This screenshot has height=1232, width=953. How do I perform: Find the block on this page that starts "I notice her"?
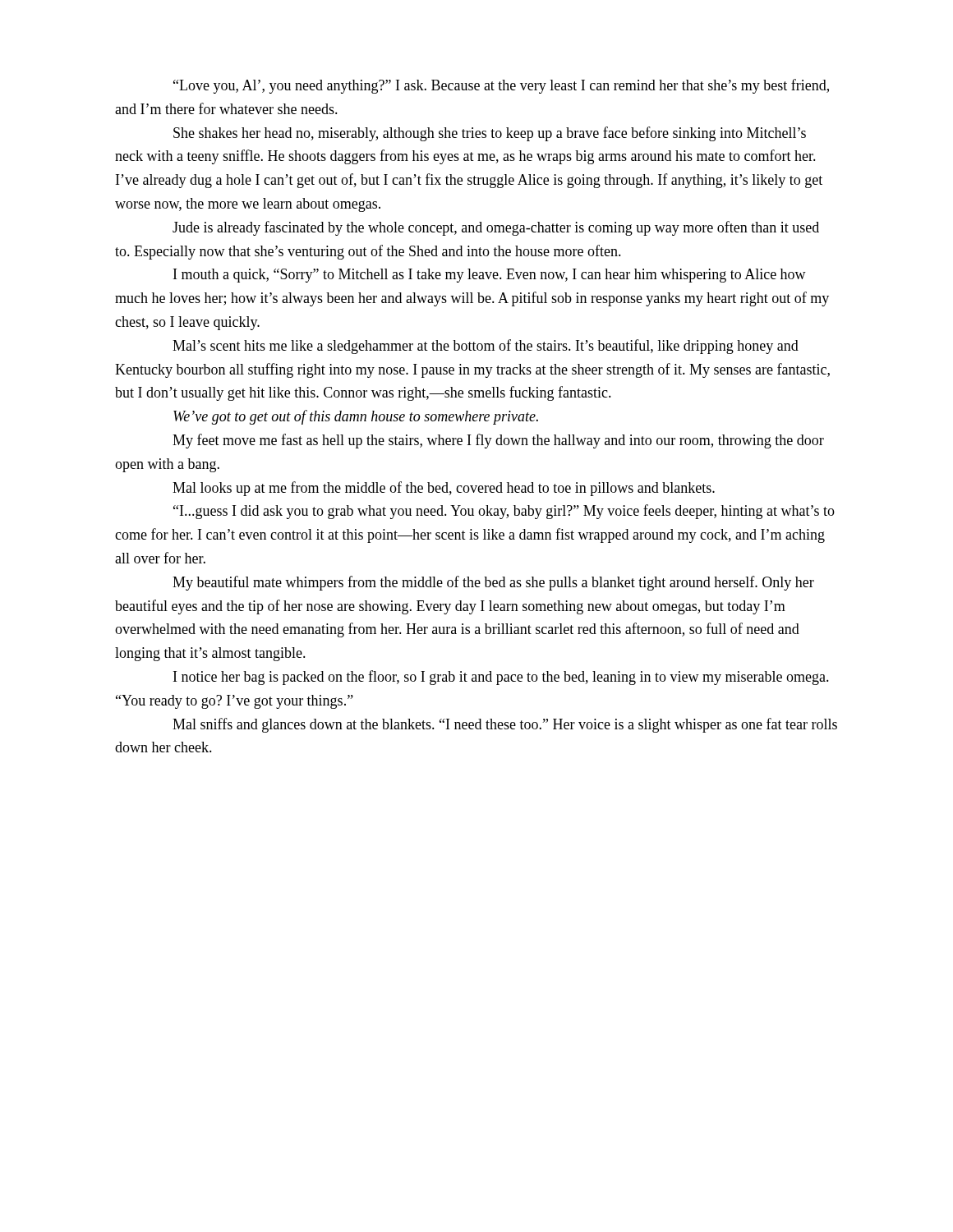click(x=476, y=689)
